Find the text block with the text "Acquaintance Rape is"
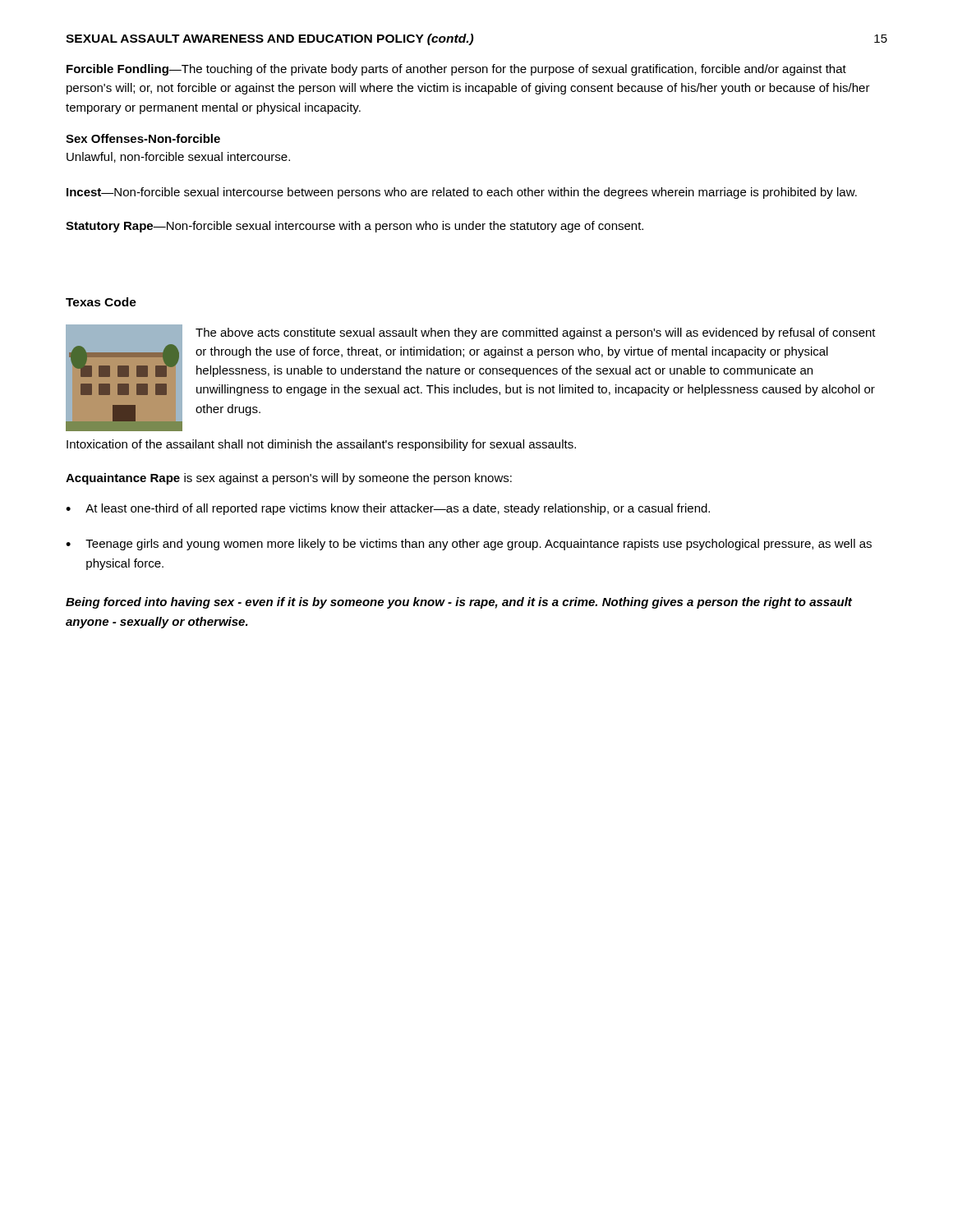 289,477
